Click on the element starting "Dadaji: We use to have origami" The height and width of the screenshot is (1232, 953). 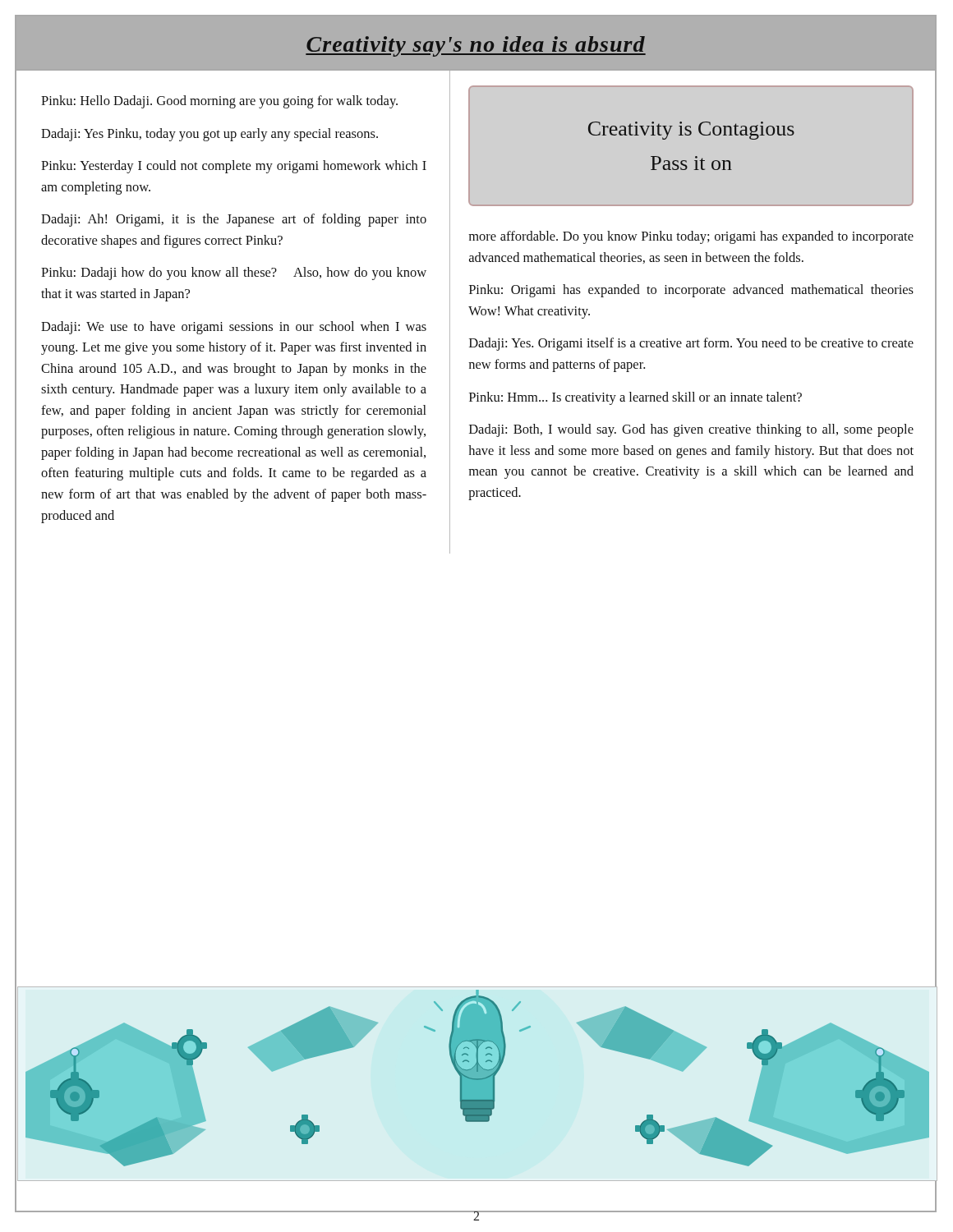[x=234, y=421]
